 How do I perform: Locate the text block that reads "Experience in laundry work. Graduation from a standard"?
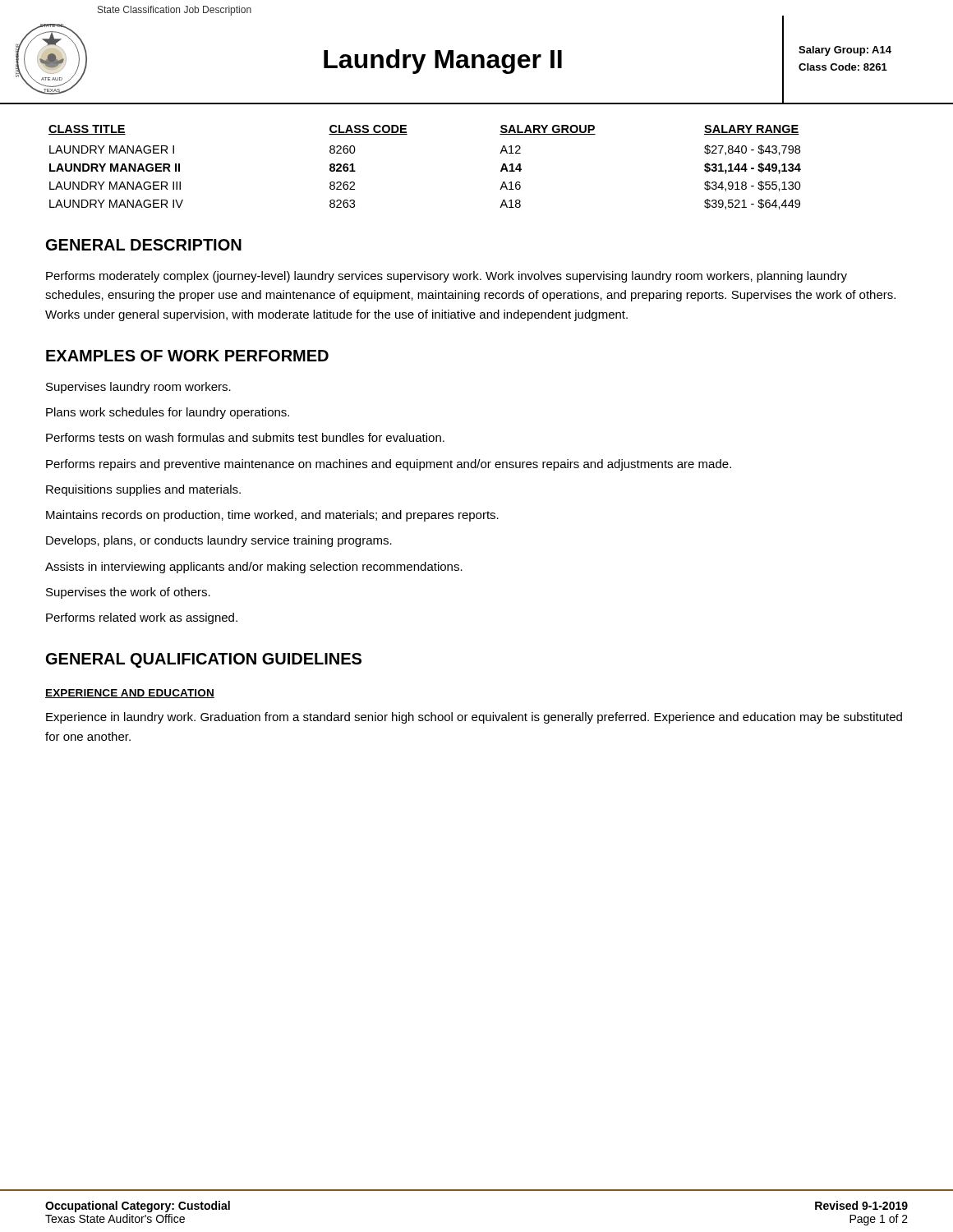pos(474,726)
